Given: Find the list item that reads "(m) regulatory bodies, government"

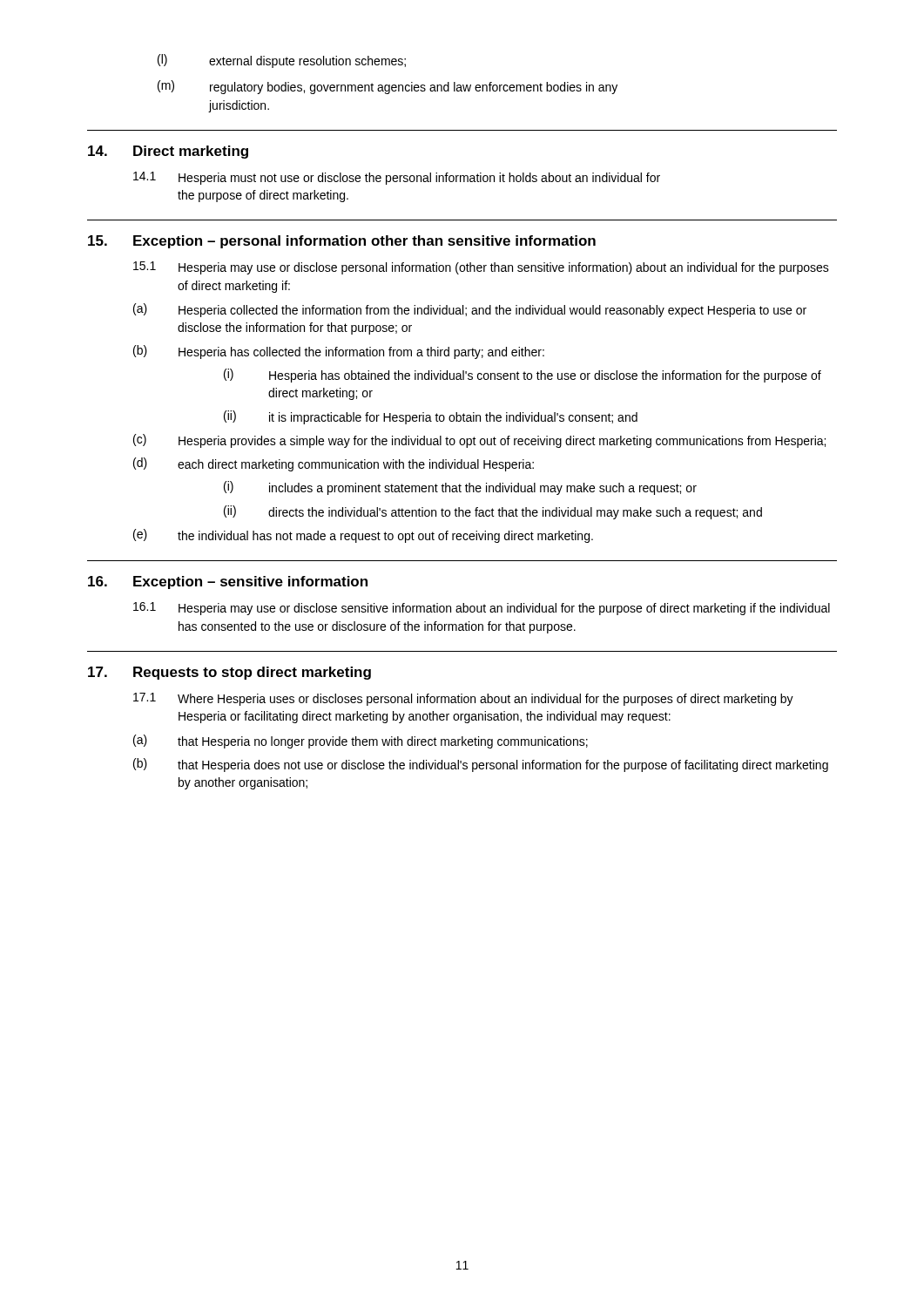Looking at the screenshot, I should [387, 96].
